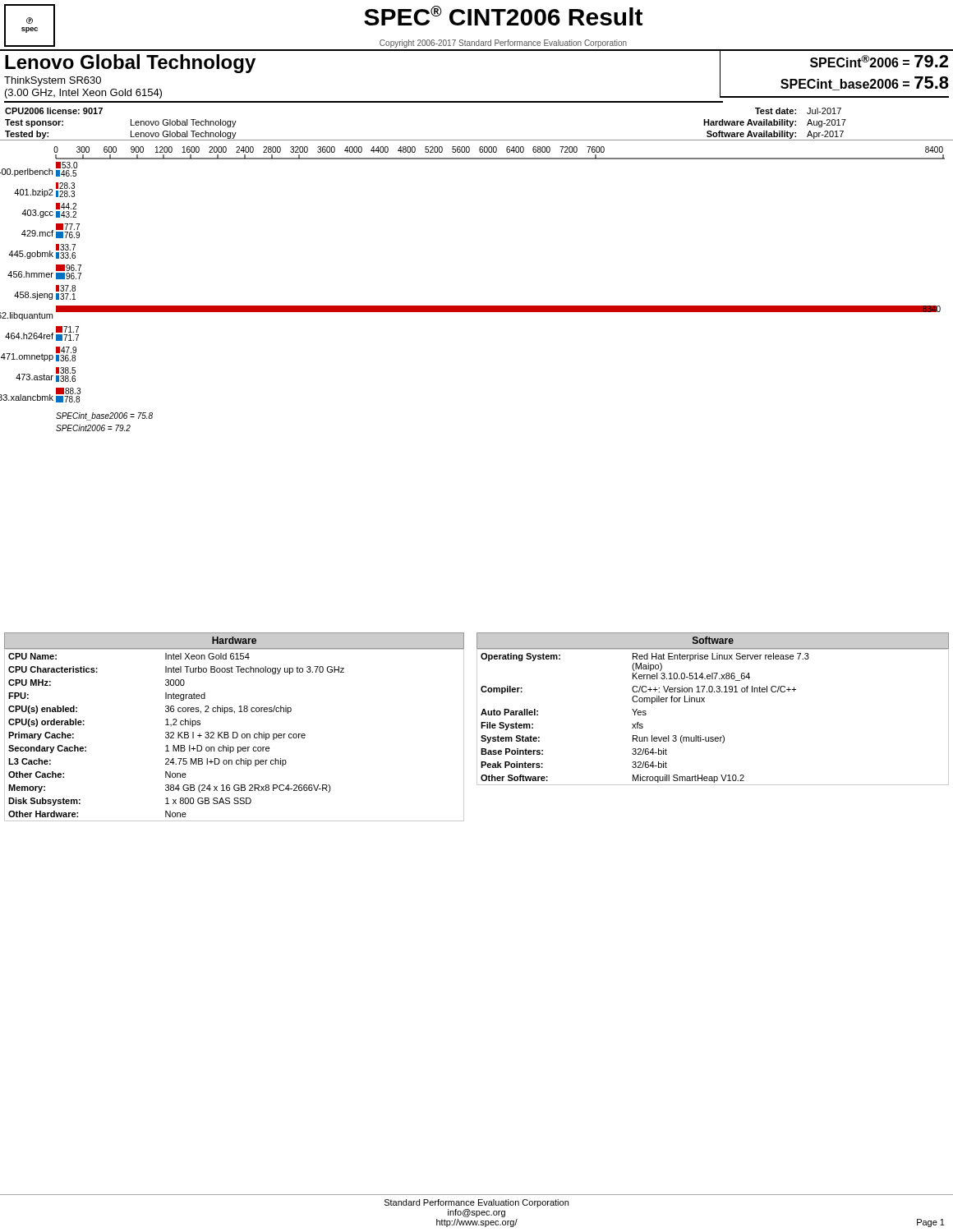The height and width of the screenshot is (1232, 953).
Task: Locate the text block that reads "SPECint®2006 = 79.2 SPECint_base2006 ="
Action: [838, 72]
